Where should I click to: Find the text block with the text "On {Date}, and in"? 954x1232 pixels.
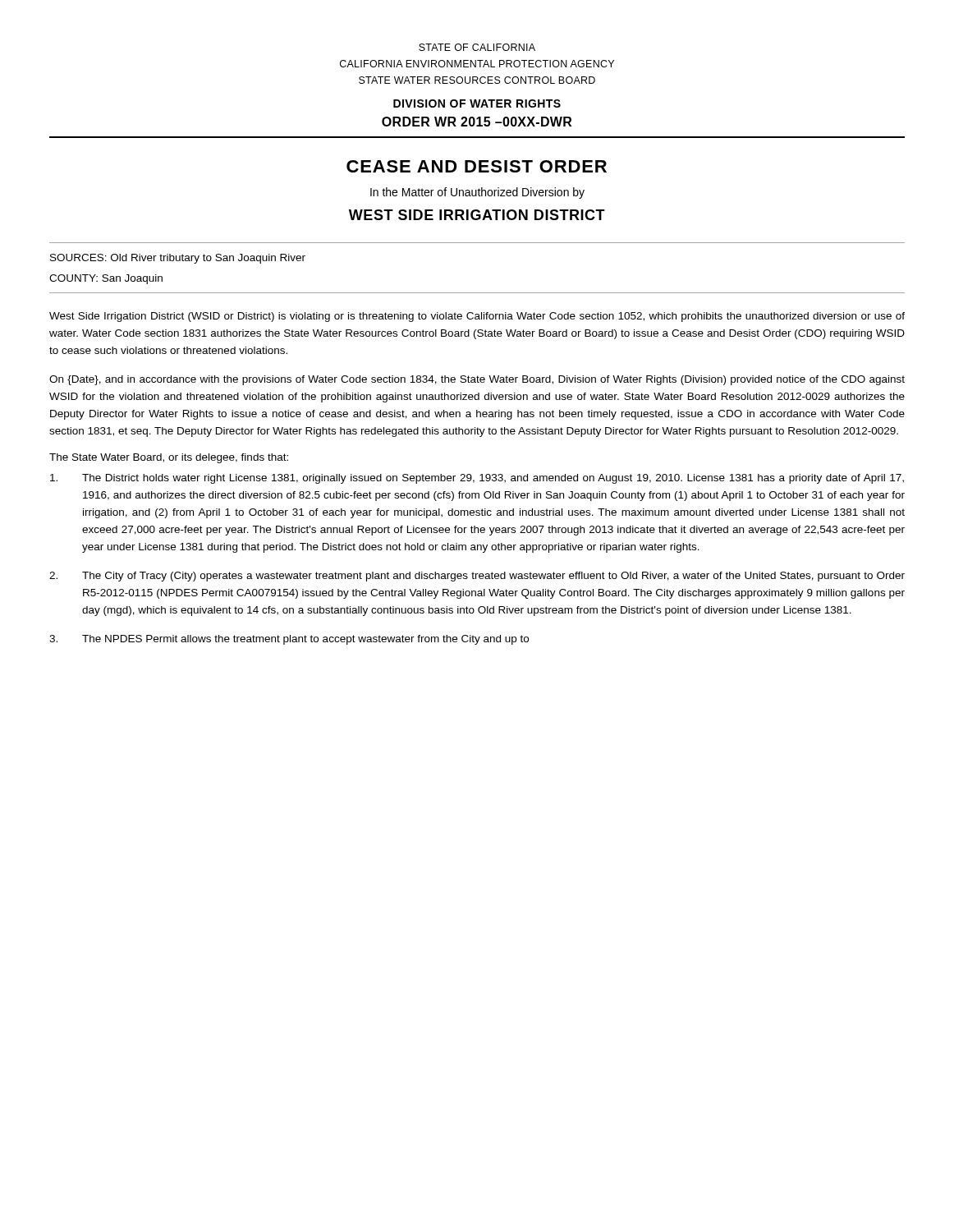(x=477, y=405)
